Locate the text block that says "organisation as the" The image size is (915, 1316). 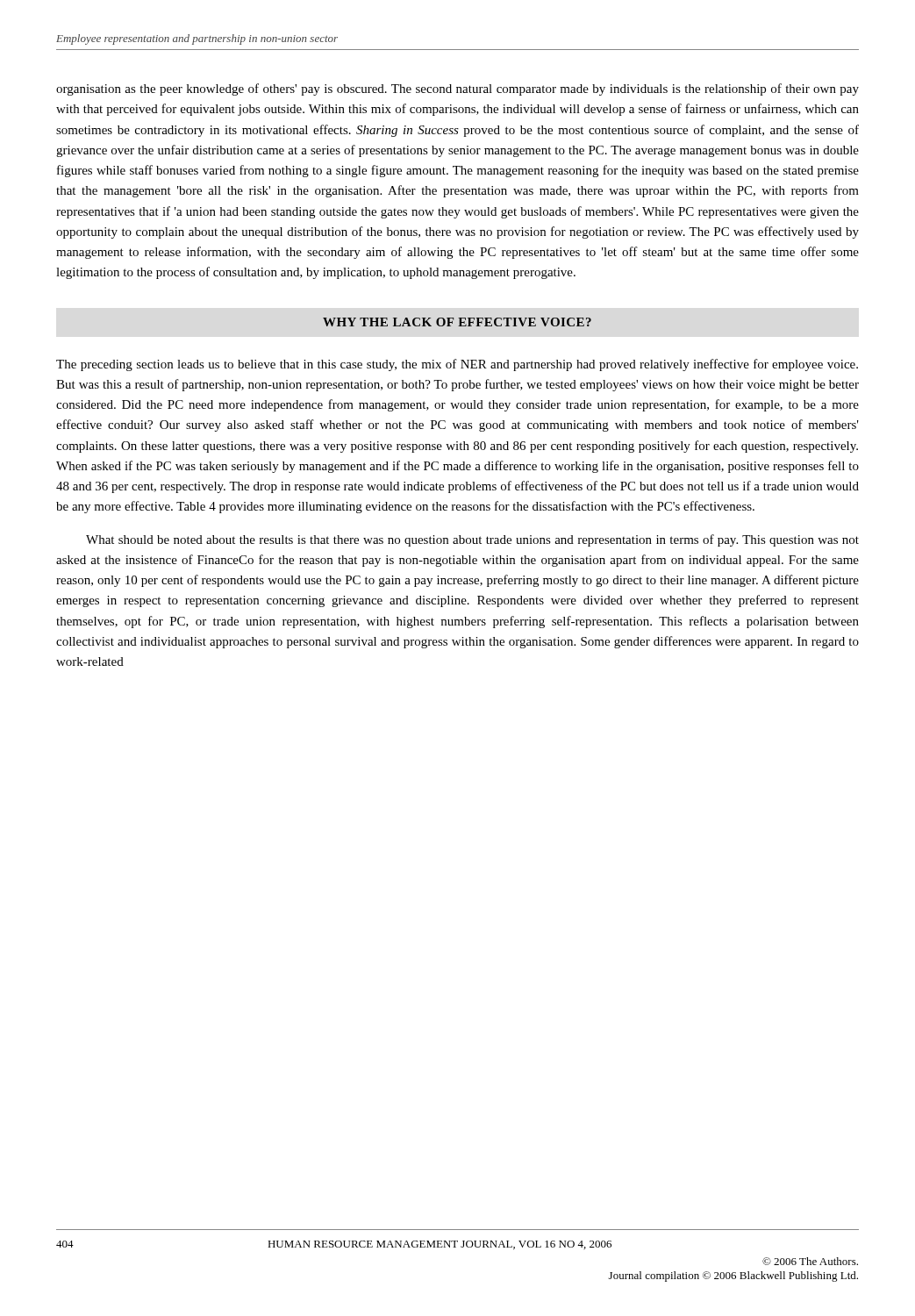[x=458, y=180]
